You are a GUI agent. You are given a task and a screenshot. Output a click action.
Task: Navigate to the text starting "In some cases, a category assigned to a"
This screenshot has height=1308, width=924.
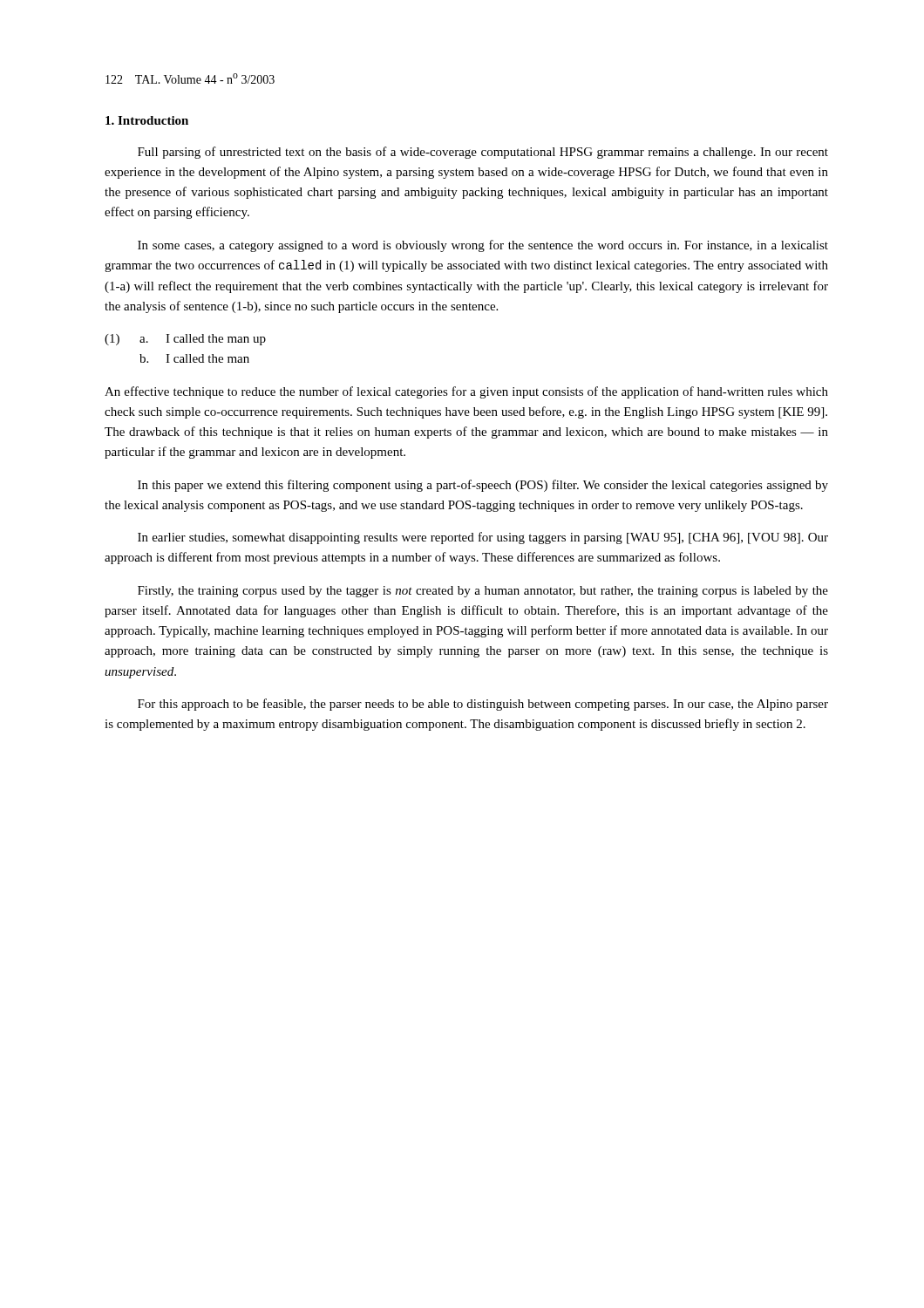click(466, 275)
